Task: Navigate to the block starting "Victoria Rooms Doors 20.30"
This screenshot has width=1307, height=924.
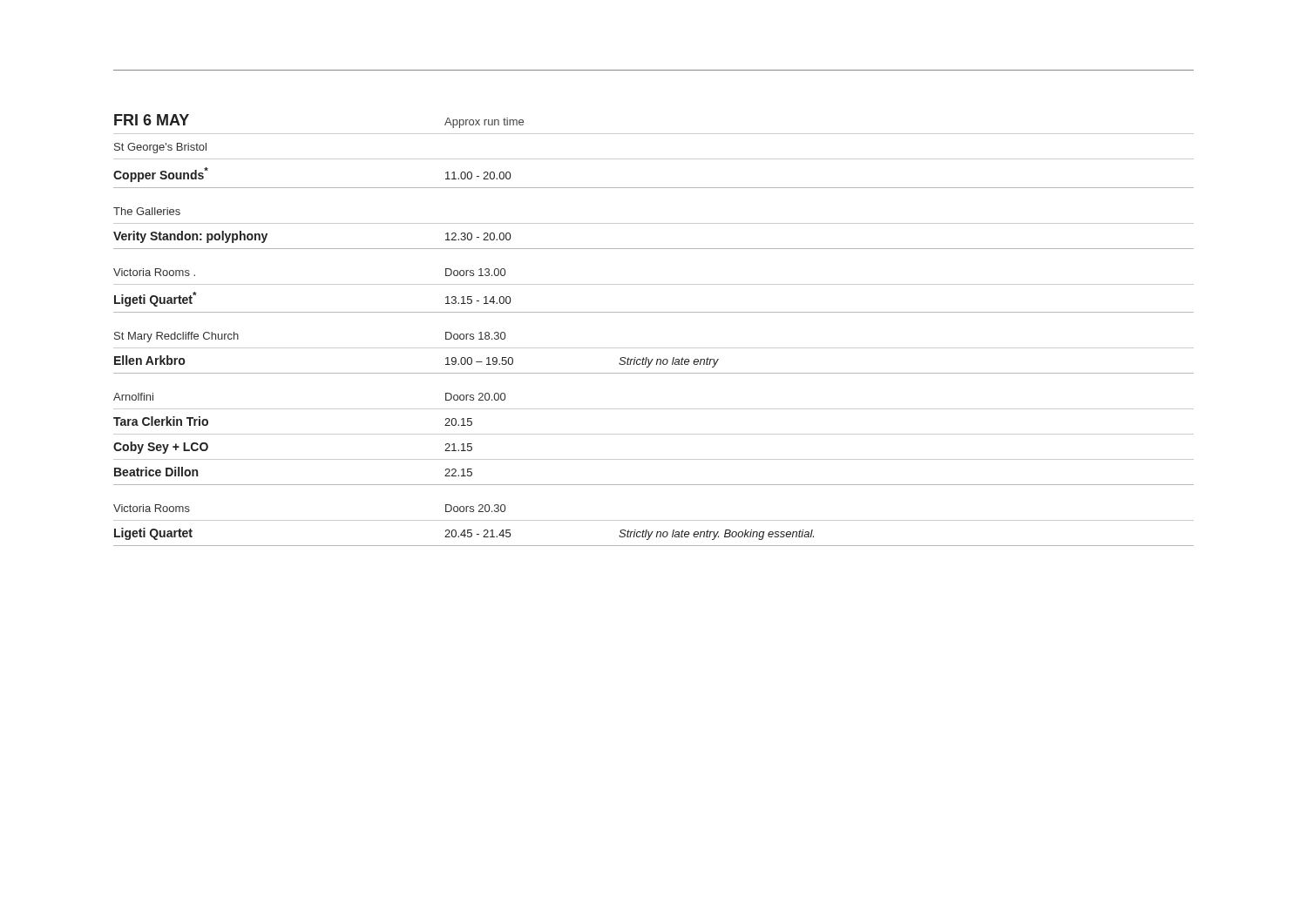Action: point(366,508)
